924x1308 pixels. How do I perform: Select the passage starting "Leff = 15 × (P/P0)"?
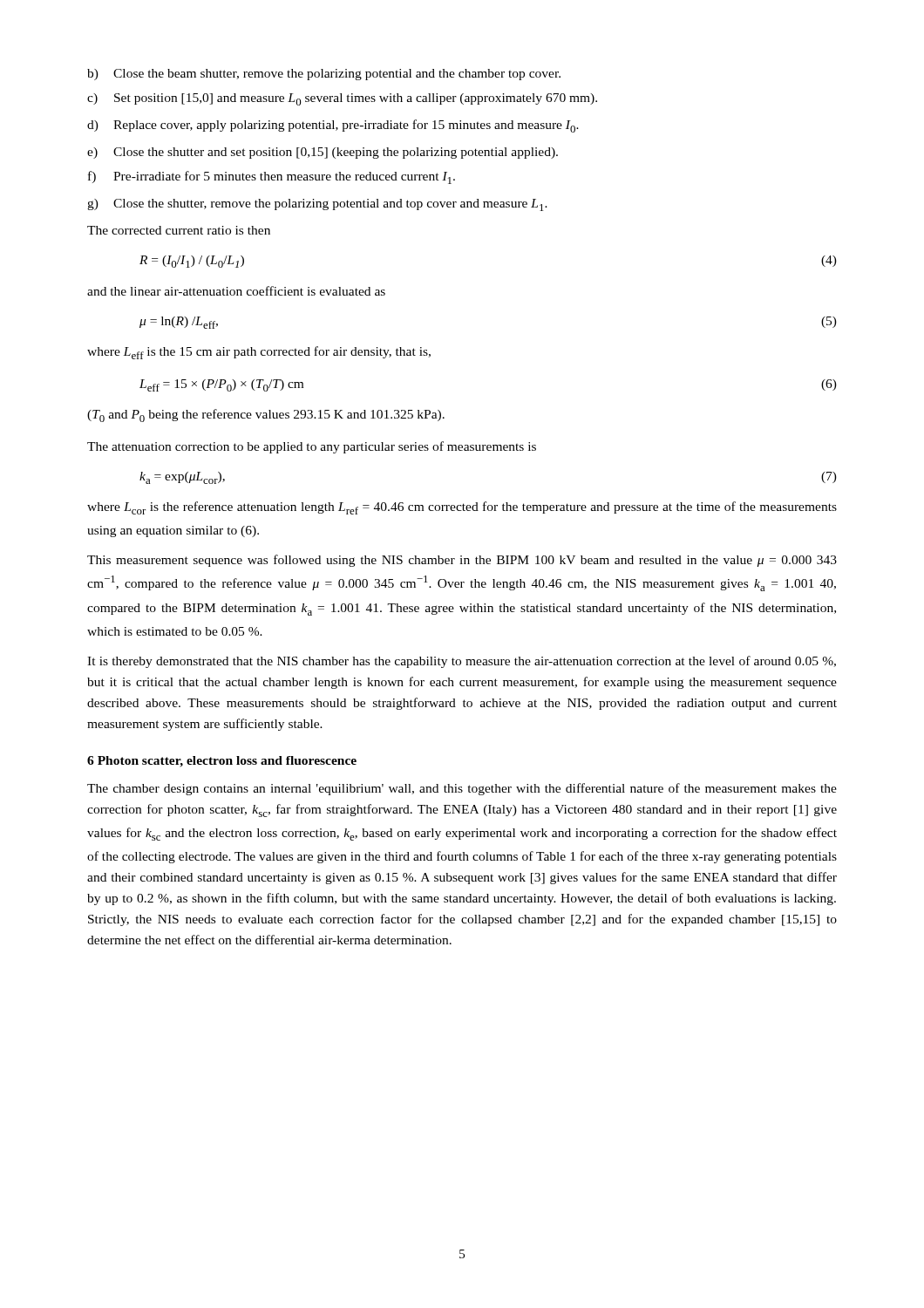(220, 385)
